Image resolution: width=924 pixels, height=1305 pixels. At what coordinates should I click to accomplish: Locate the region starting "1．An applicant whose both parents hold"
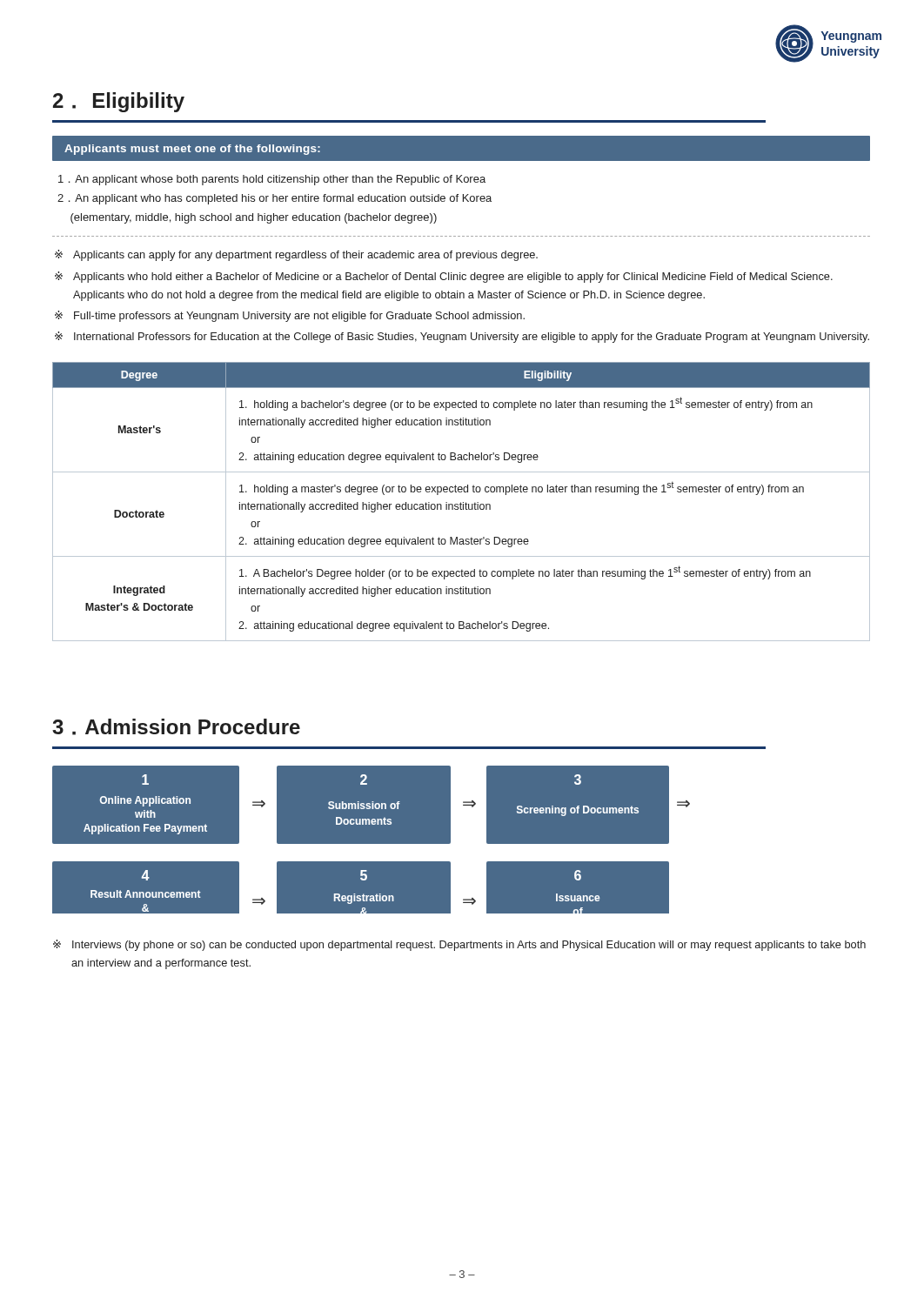coord(272,179)
